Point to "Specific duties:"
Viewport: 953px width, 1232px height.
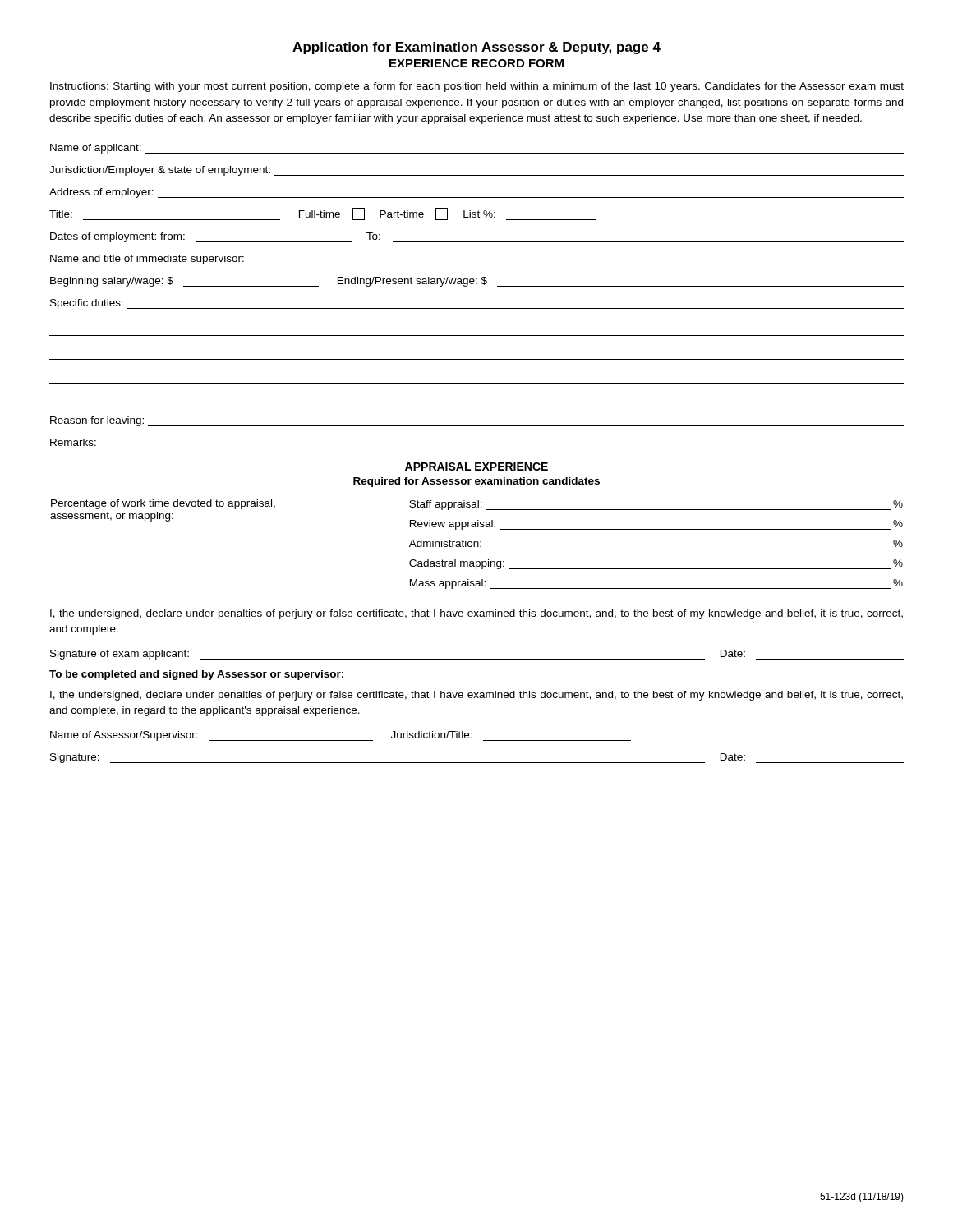(476, 302)
